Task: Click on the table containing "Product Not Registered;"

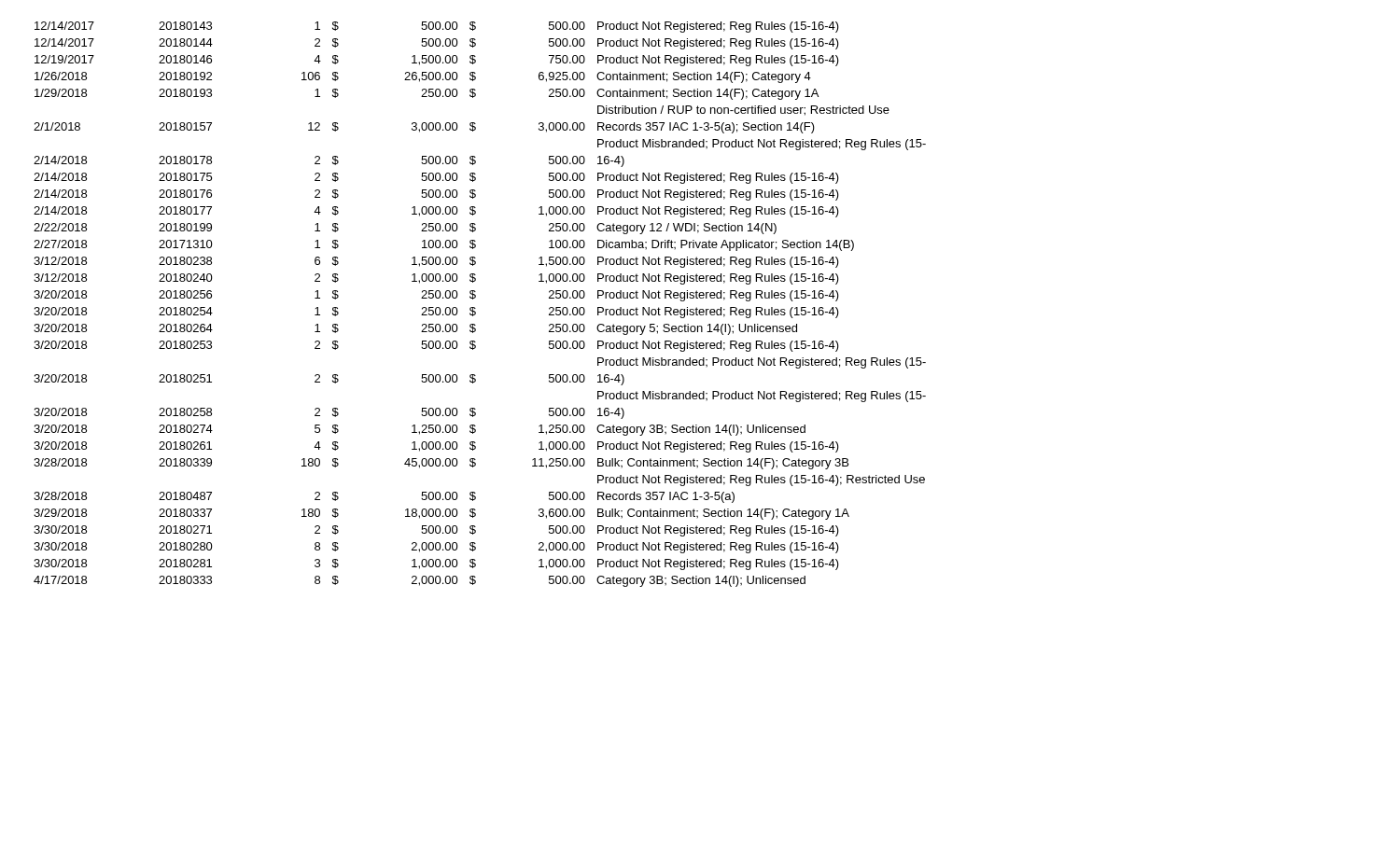Action: click(x=700, y=302)
